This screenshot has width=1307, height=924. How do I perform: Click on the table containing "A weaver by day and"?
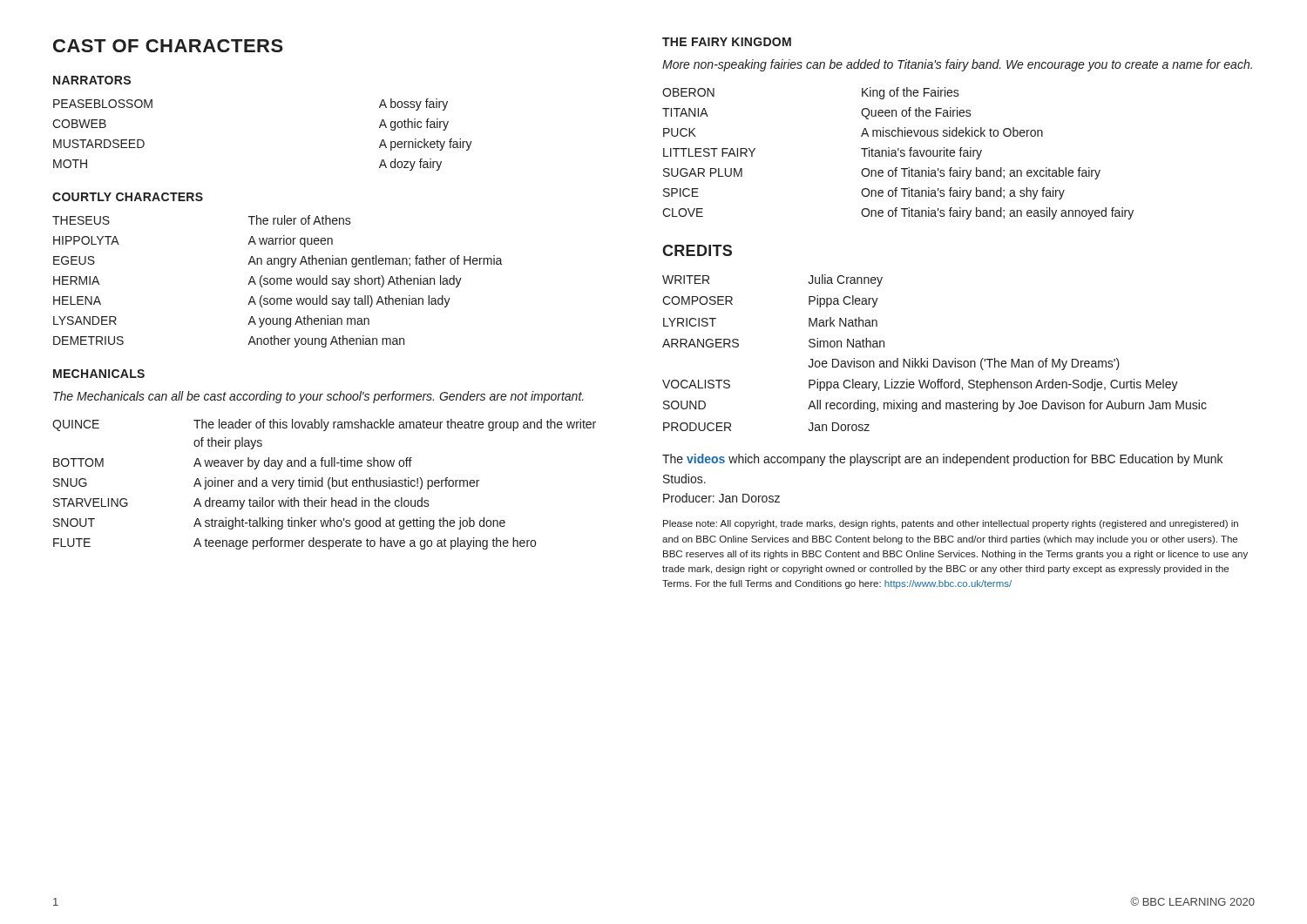331,484
